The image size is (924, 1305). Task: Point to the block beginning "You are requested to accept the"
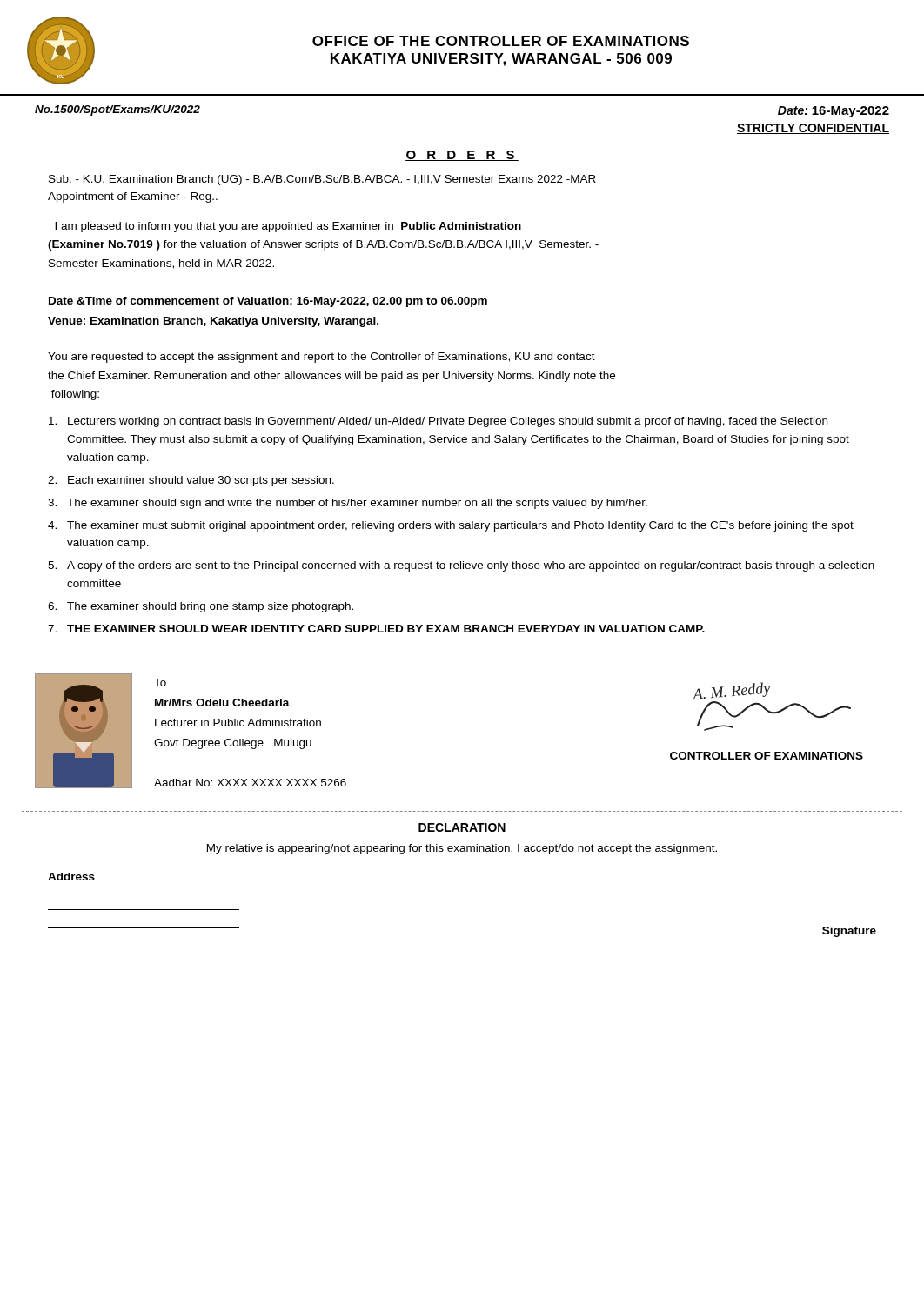(x=332, y=375)
